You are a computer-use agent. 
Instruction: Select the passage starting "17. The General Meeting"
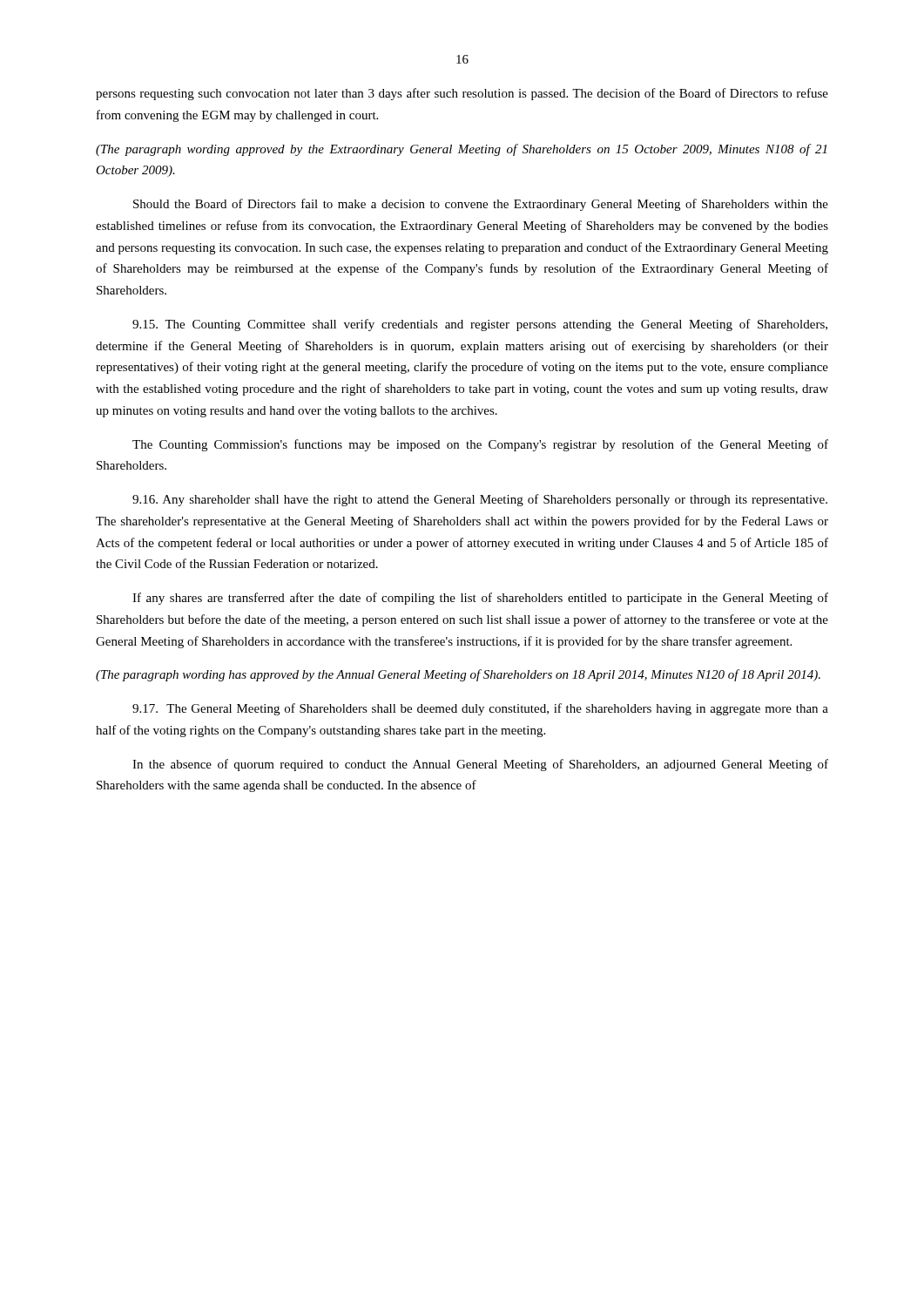click(462, 719)
